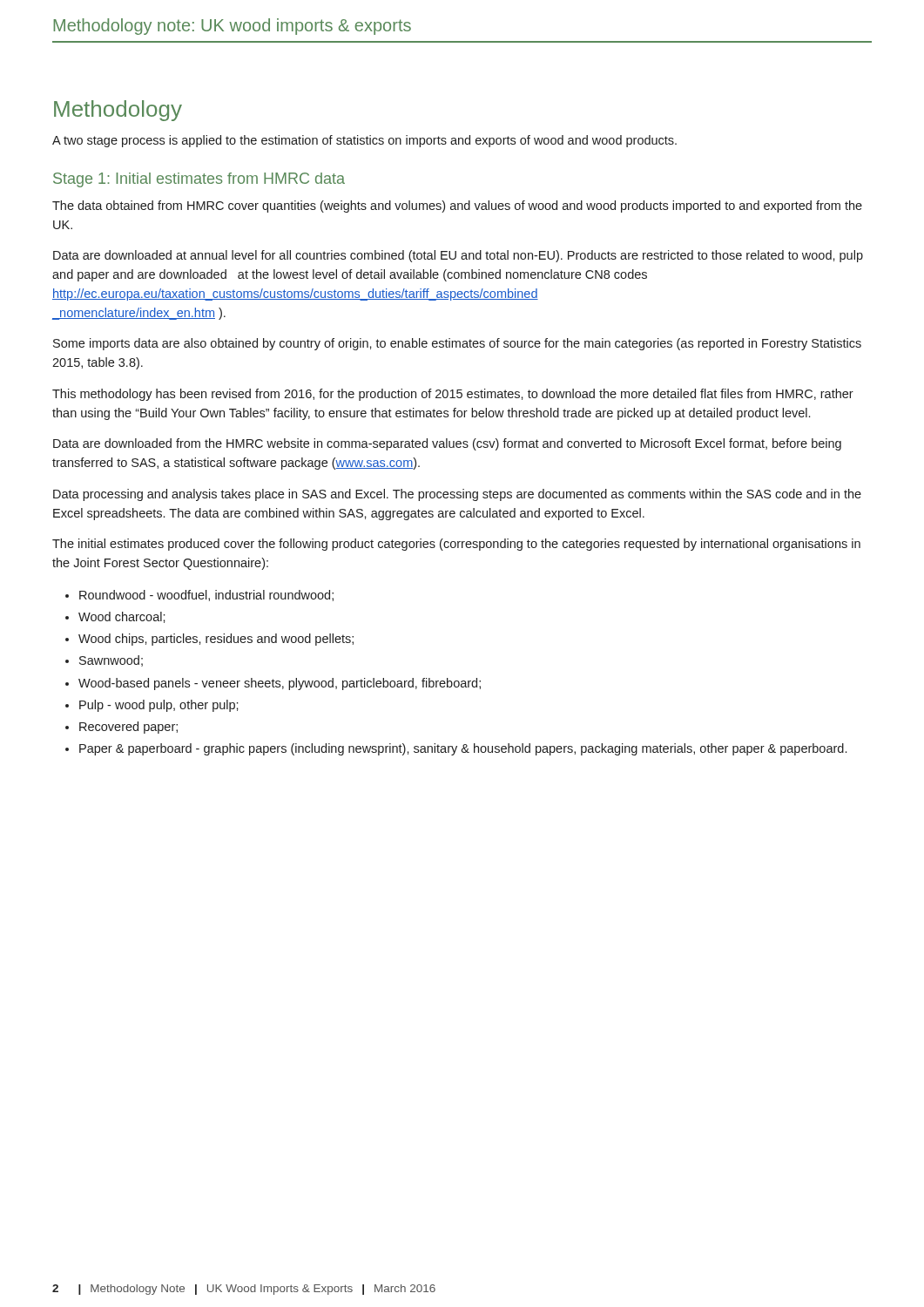The height and width of the screenshot is (1307, 924).
Task: Click on the passage starting "This methodology has been revised from 2016, for"
Action: coord(462,404)
